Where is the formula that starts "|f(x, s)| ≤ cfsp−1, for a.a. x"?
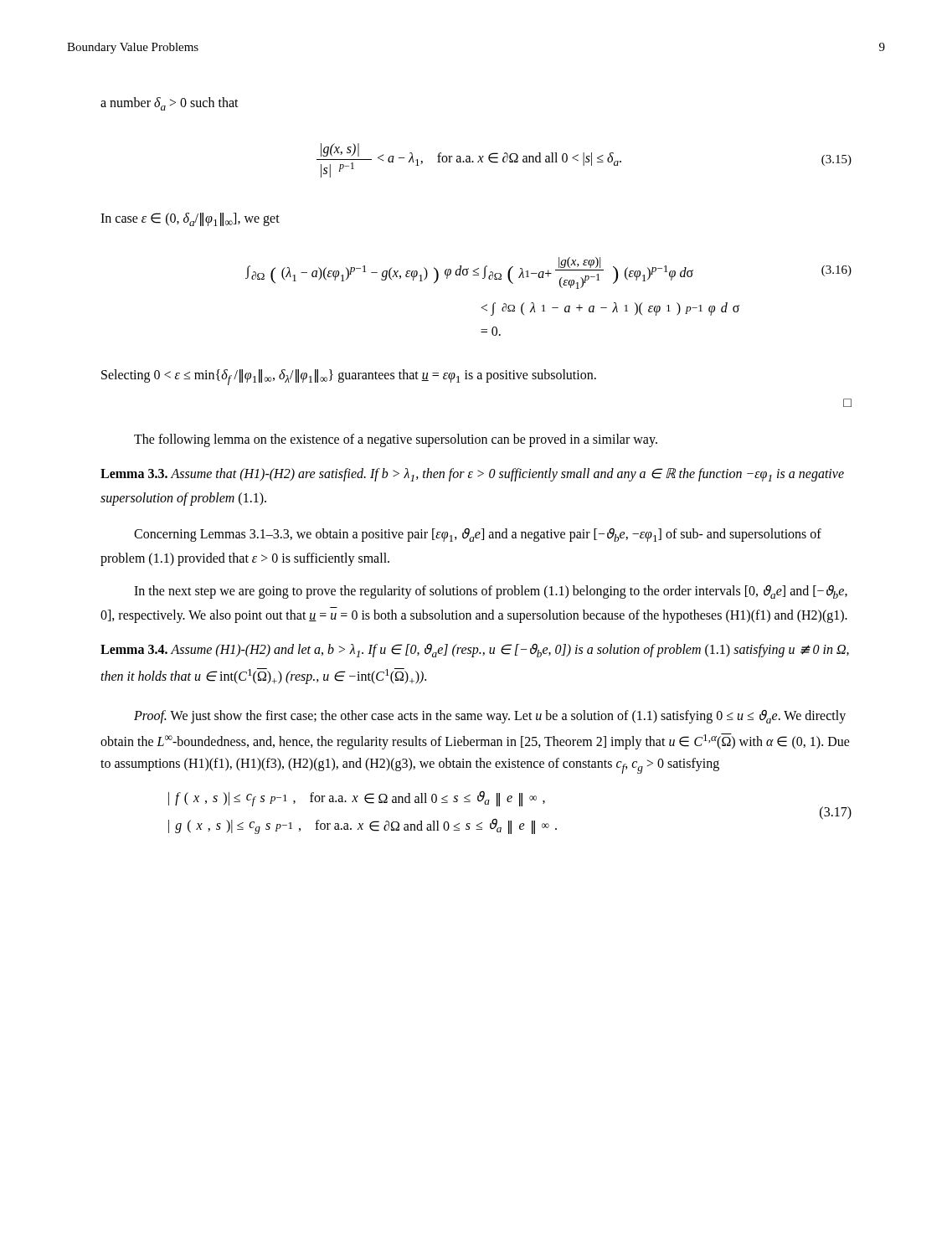 point(510,812)
